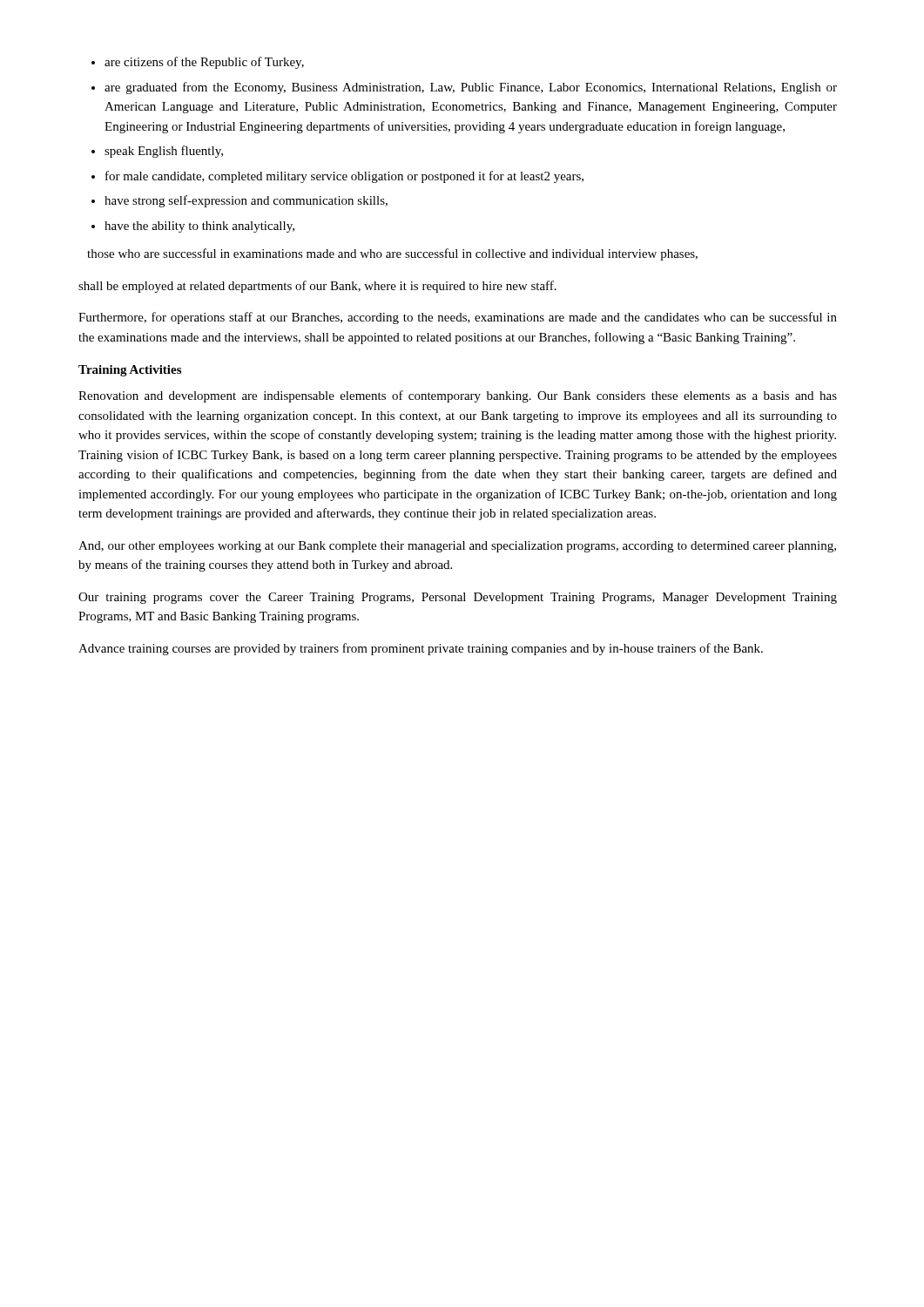
Task: Navigate to the element starting "And, our other employees working at our Bank"
Action: point(458,555)
